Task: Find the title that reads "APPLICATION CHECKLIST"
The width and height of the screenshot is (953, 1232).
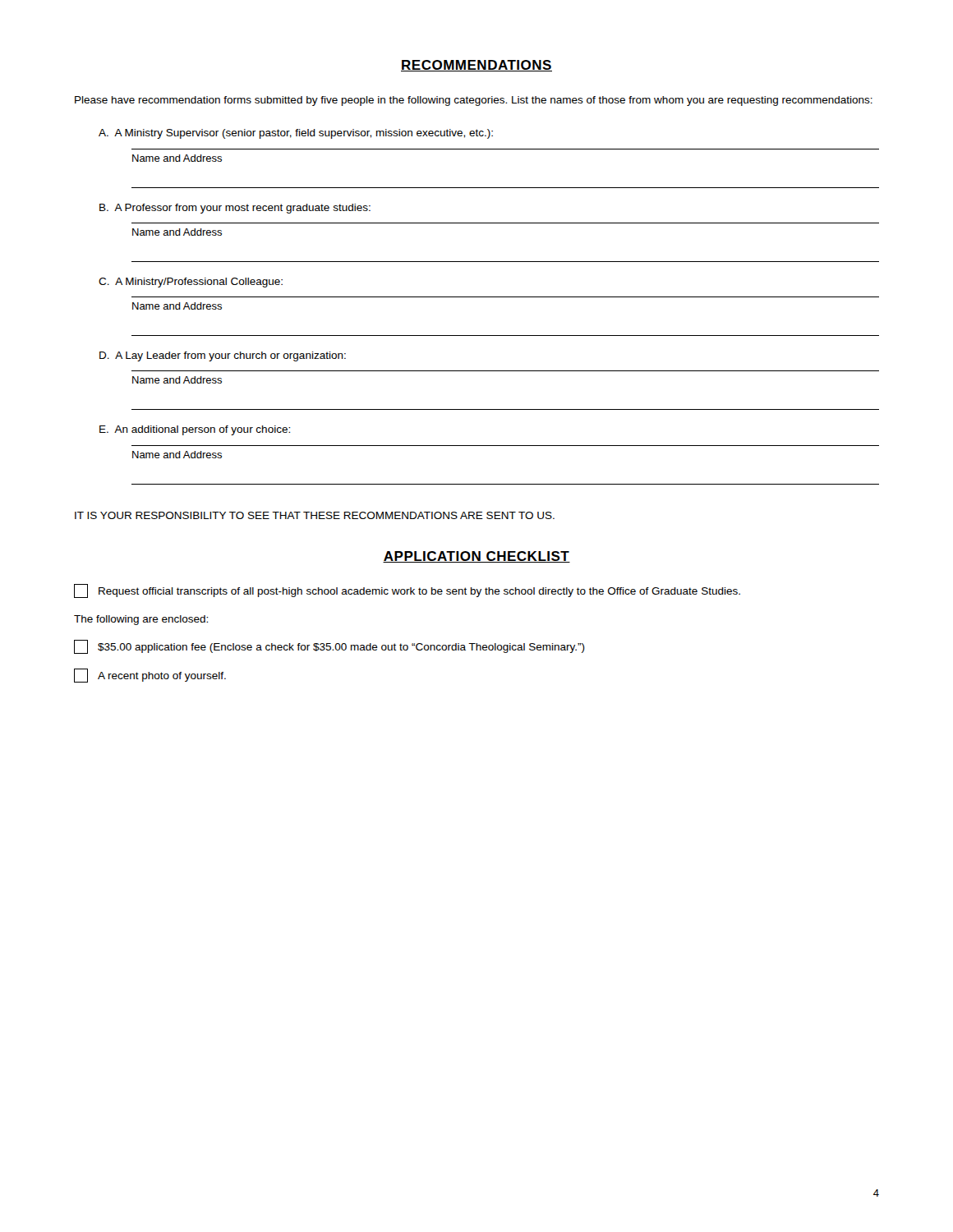Action: click(476, 556)
